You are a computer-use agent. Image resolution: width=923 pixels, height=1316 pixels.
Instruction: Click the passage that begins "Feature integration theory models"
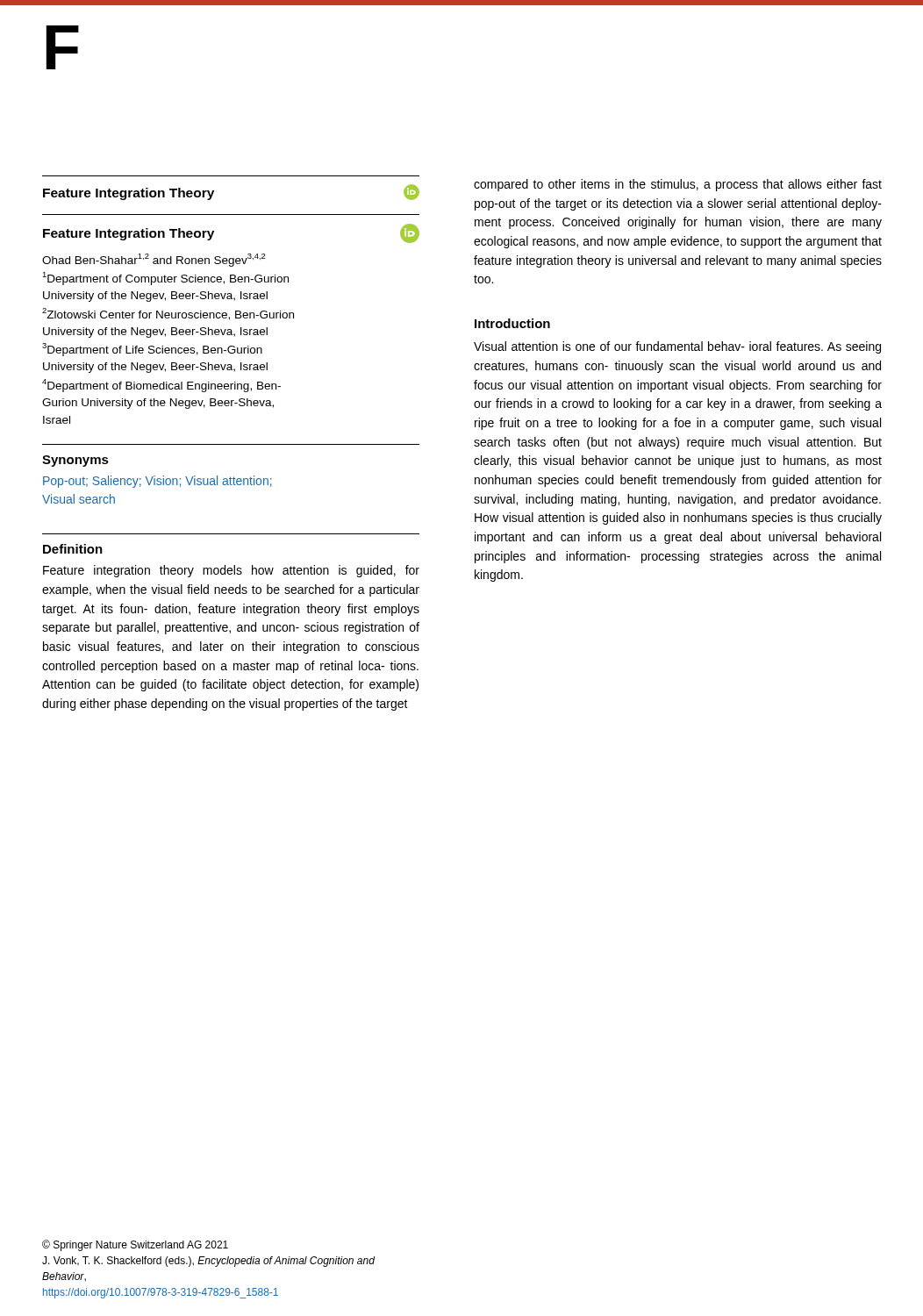[x=231, y=637]
